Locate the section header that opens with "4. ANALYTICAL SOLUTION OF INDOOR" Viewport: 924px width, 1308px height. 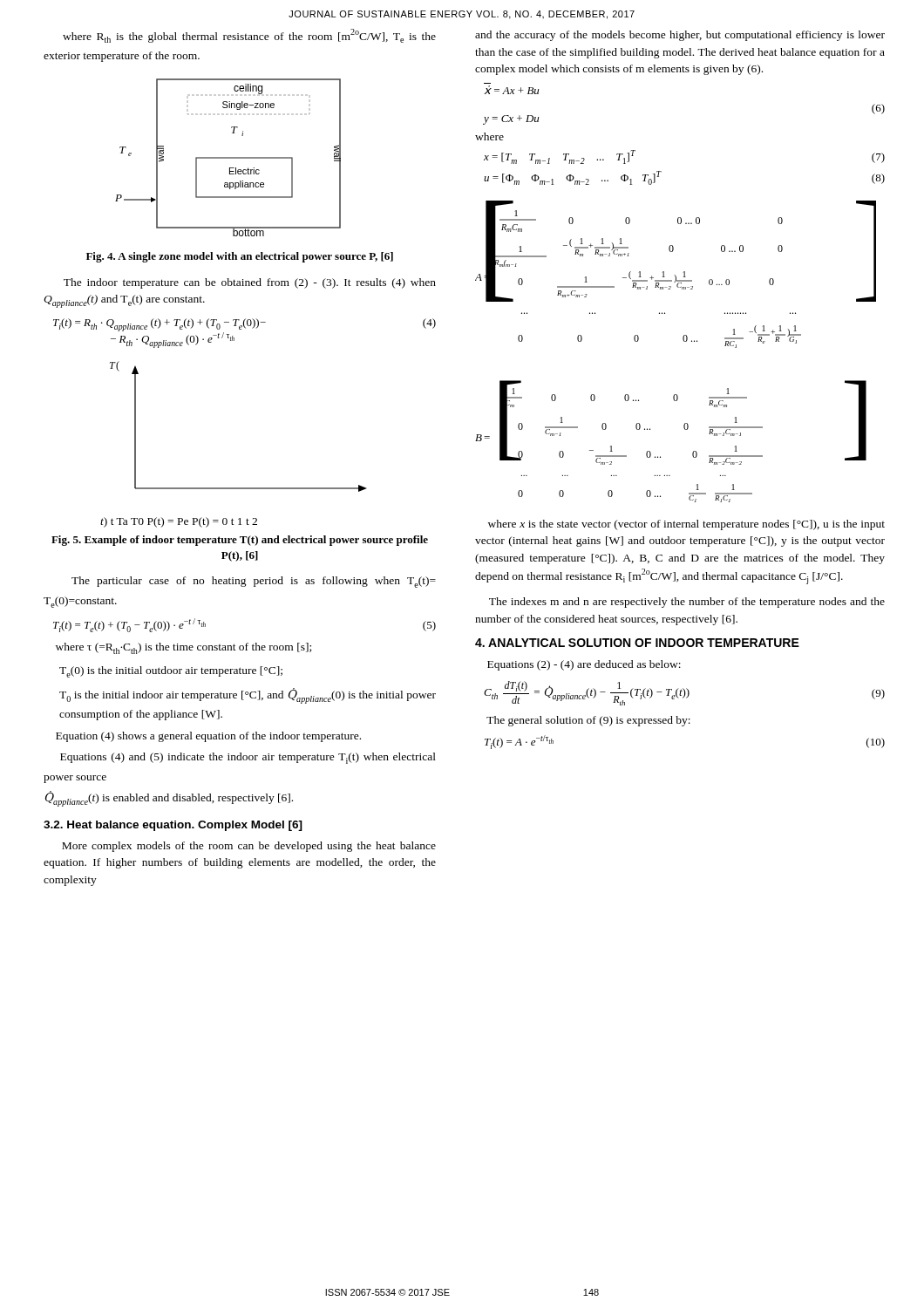(x=637, y=643)
